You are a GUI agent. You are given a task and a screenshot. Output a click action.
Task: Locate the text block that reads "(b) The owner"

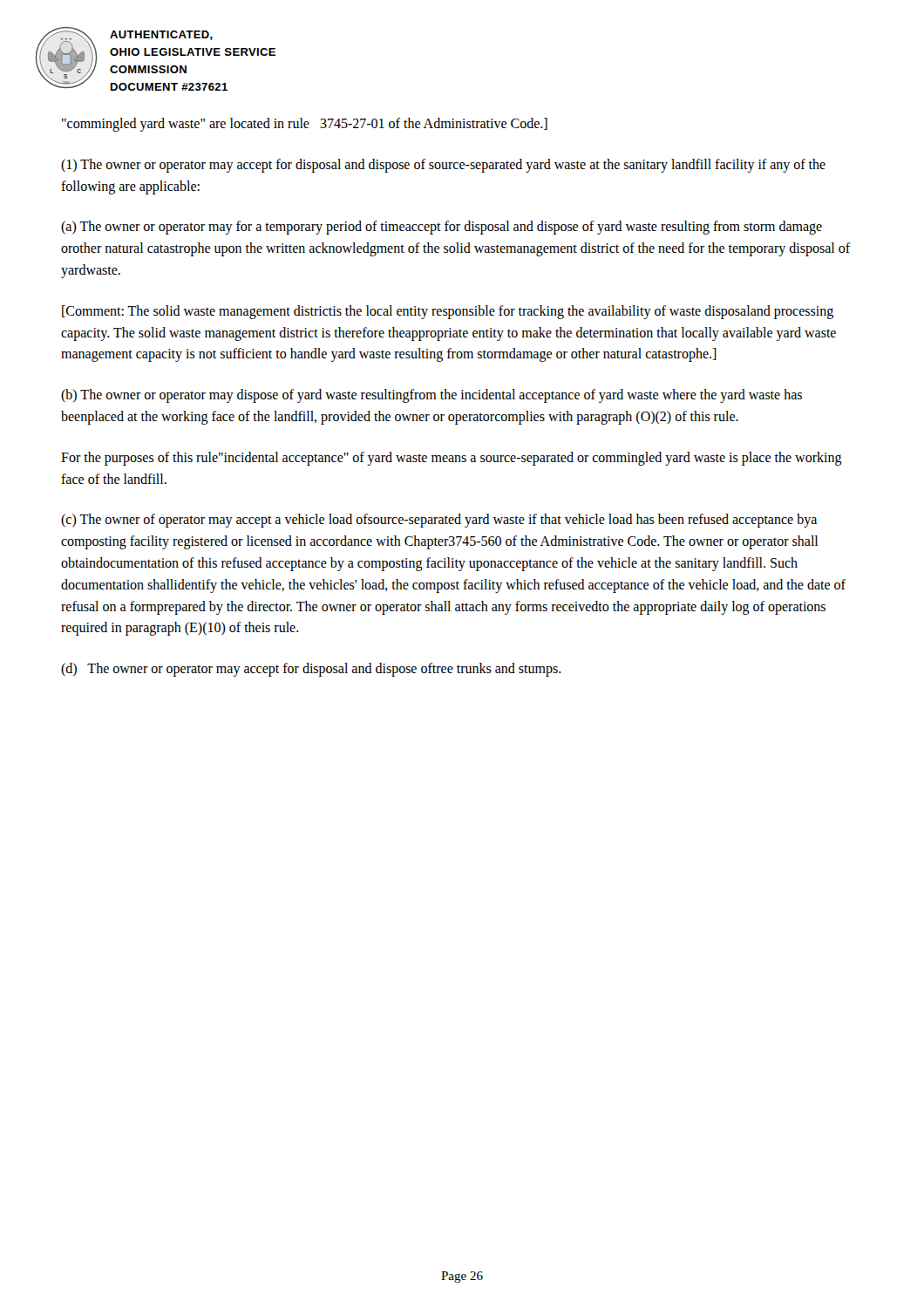pos(432,406)
